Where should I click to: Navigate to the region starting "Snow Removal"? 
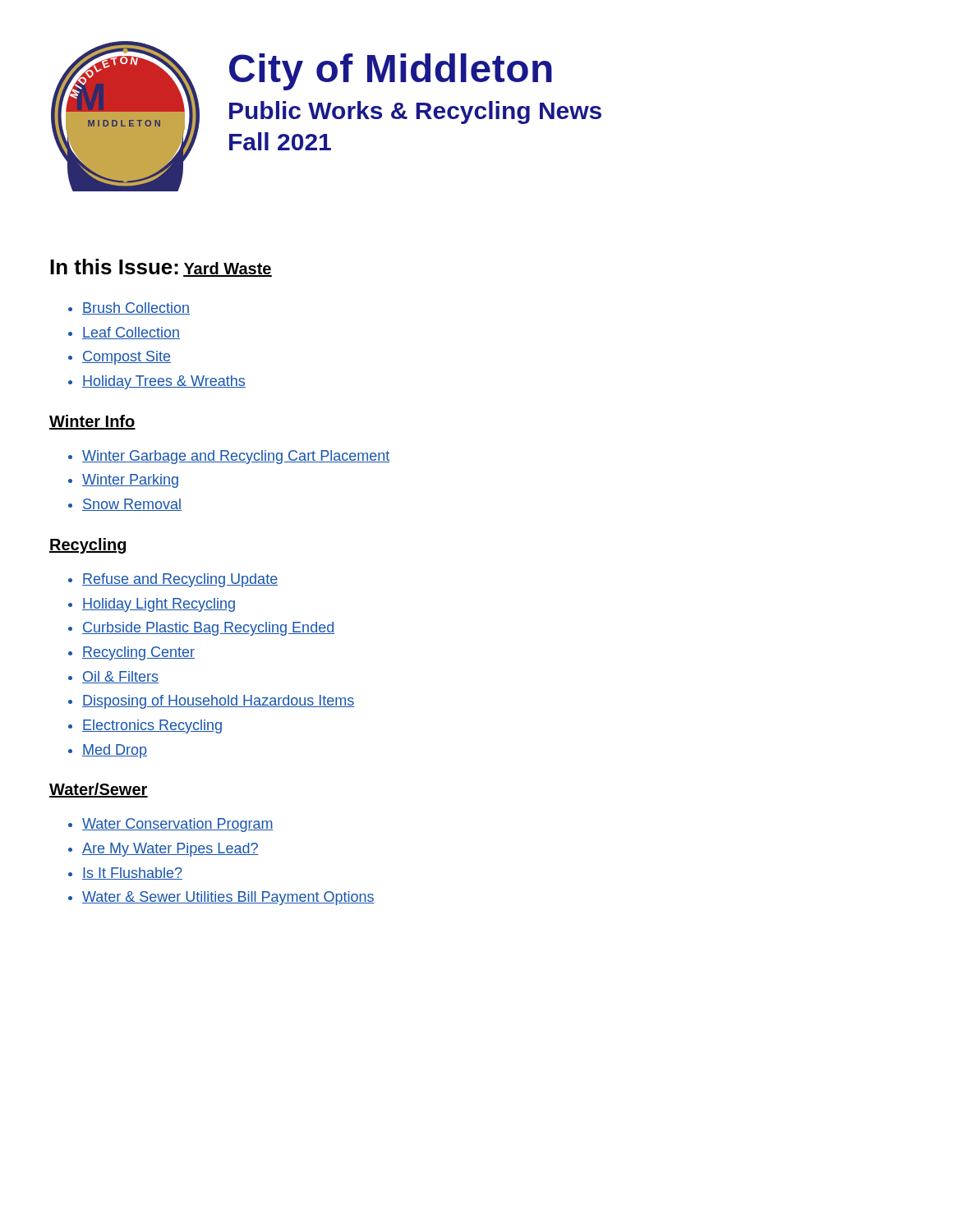(x=132, y=504)
